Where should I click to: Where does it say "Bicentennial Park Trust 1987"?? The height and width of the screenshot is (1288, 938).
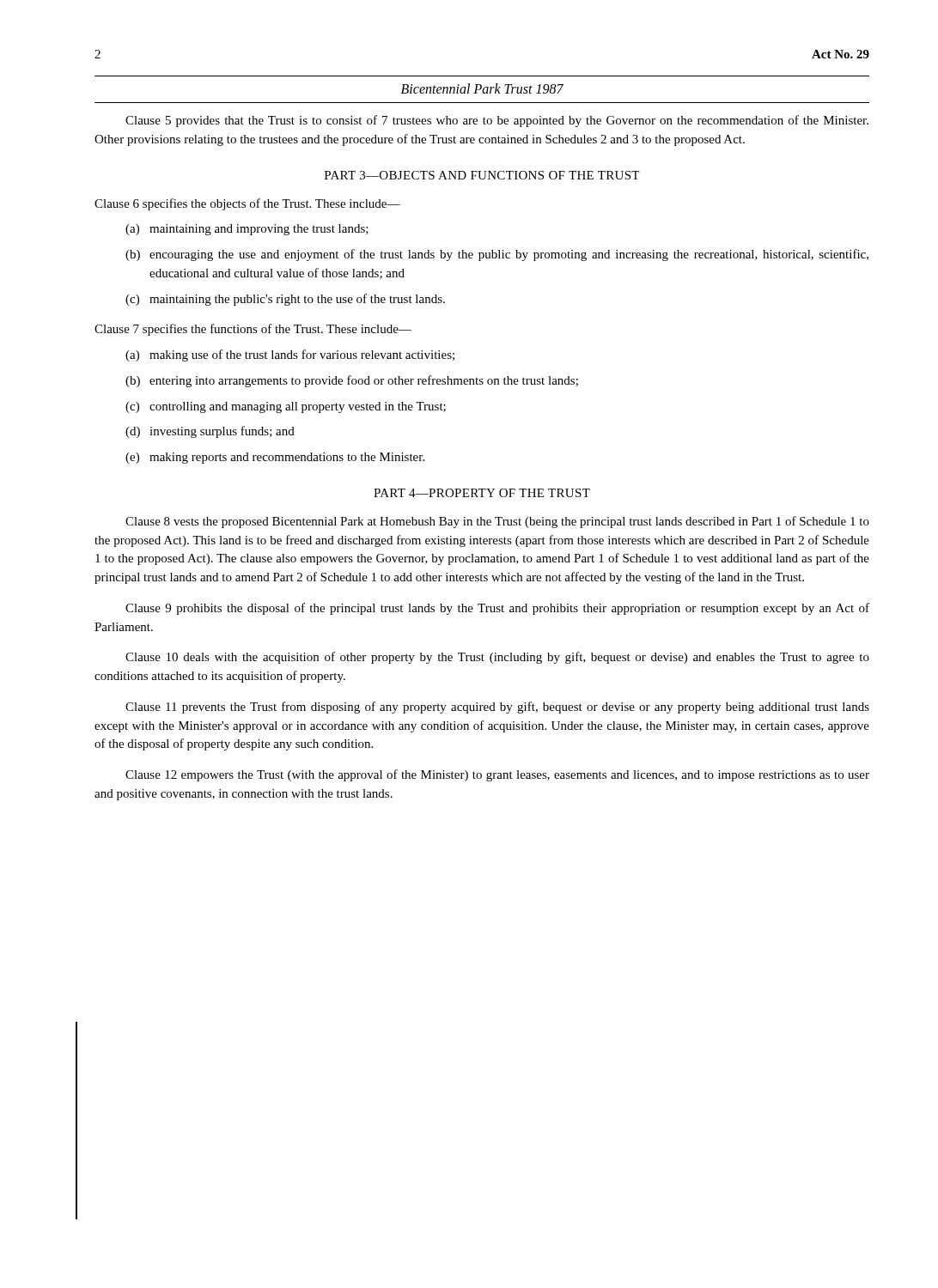click(482, 89)
